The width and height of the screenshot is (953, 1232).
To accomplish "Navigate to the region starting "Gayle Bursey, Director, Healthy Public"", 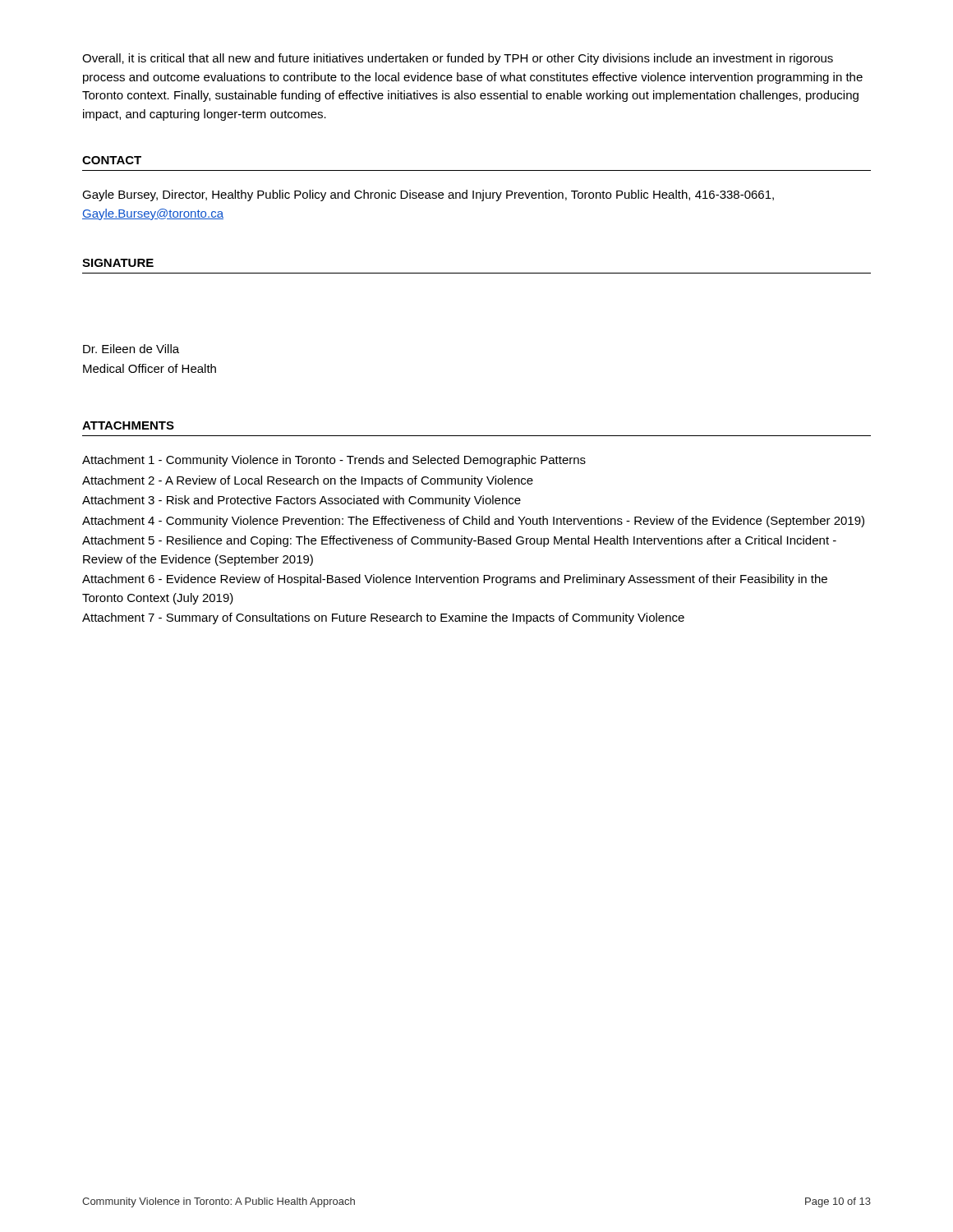I will tap(429, 203).
